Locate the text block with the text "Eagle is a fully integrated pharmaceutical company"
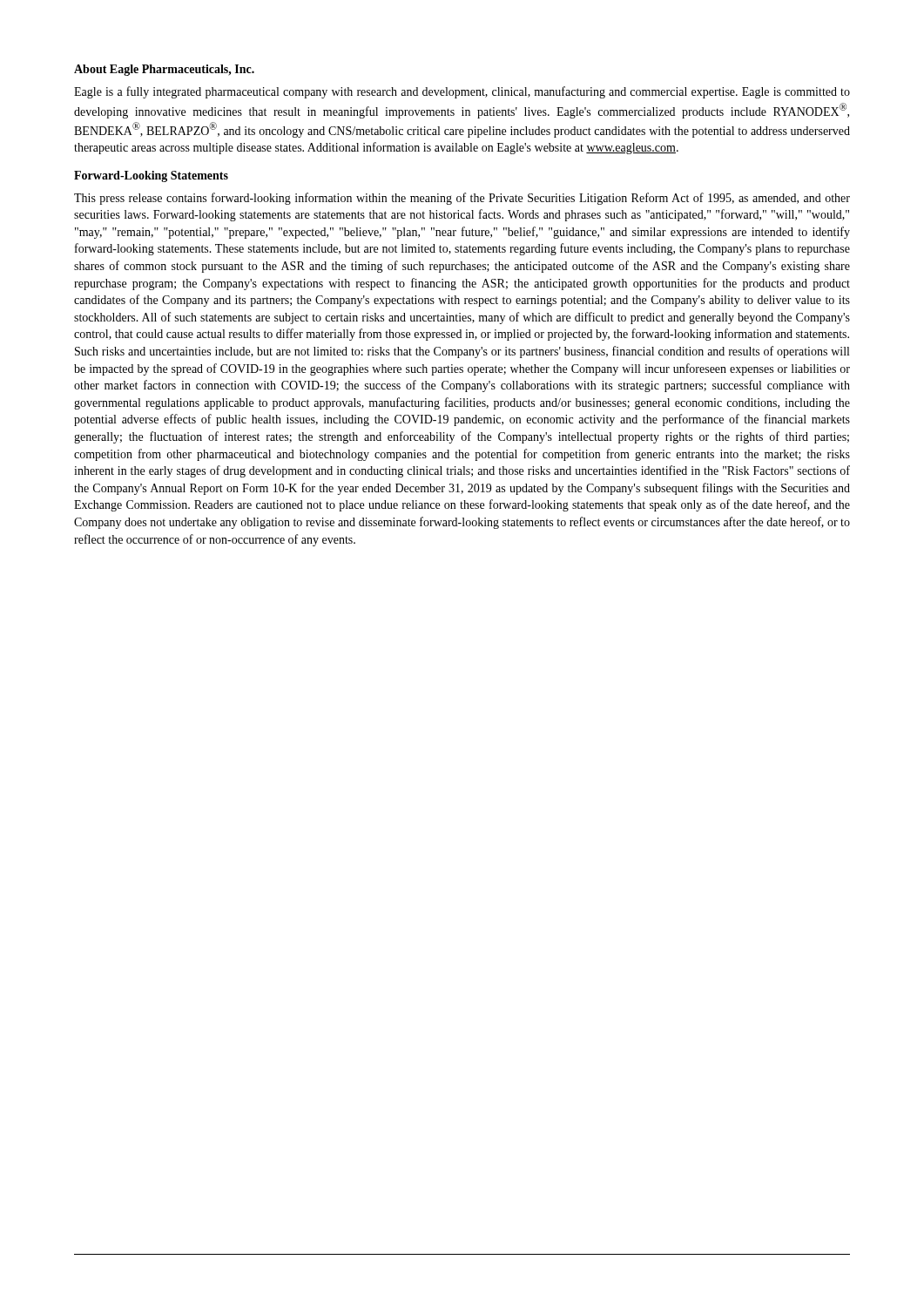The width and height of the screenshot is (924, 1307). 462,120
